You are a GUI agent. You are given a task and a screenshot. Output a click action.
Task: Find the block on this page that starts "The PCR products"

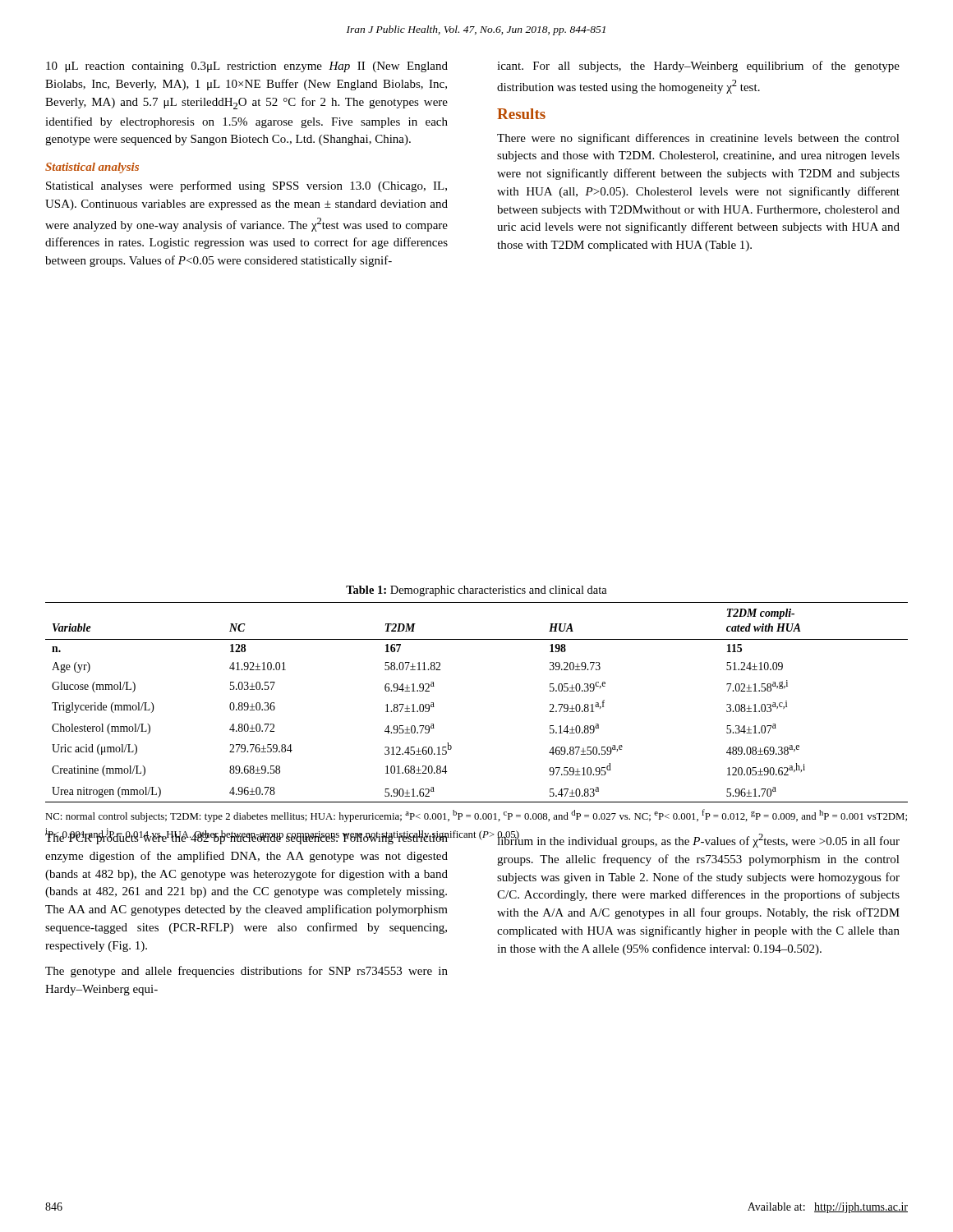coord(246,914)
